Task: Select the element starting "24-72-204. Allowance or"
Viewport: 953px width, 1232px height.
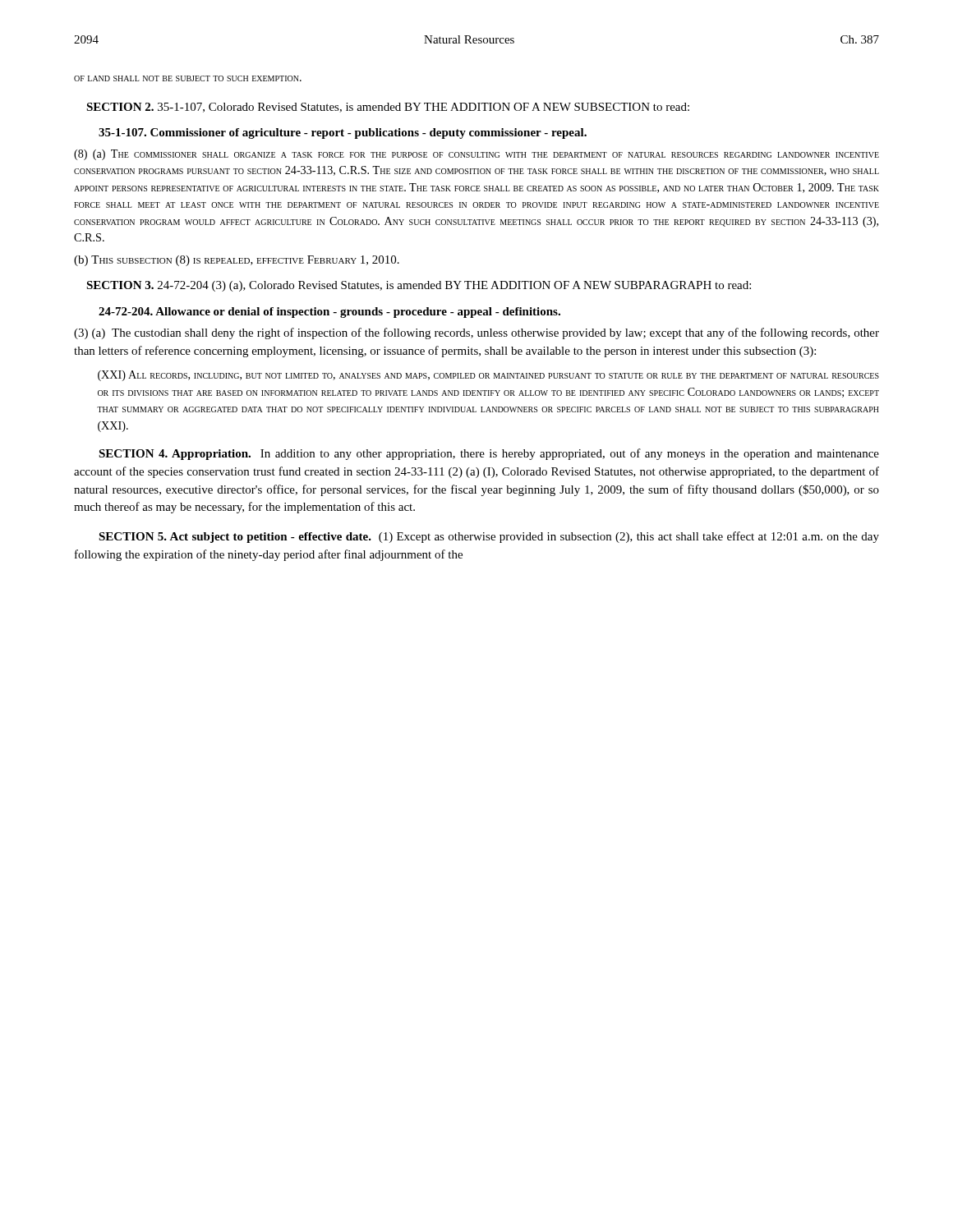Action: [330, 311]
